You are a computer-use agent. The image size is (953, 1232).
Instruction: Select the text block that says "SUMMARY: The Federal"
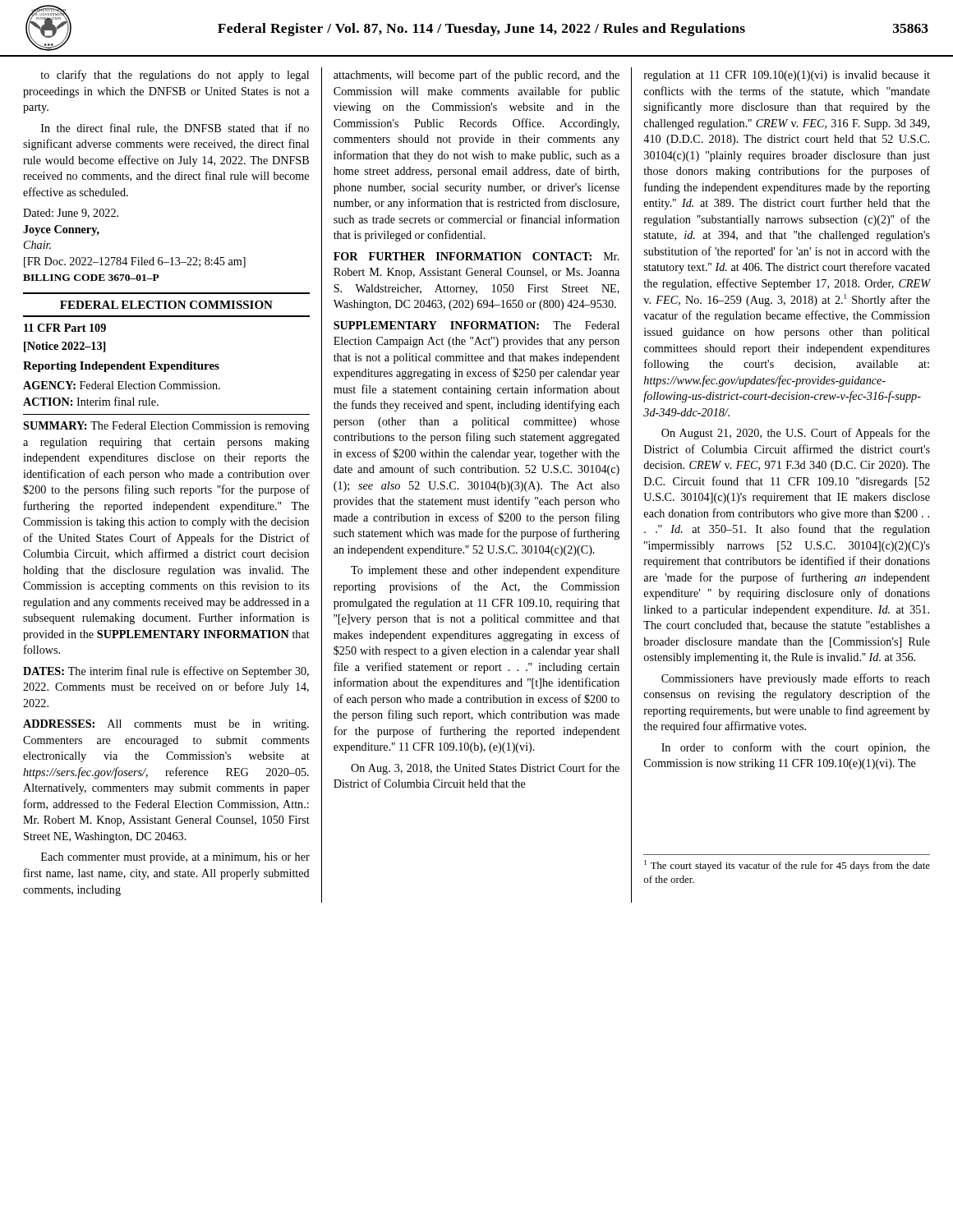(166, 538)
